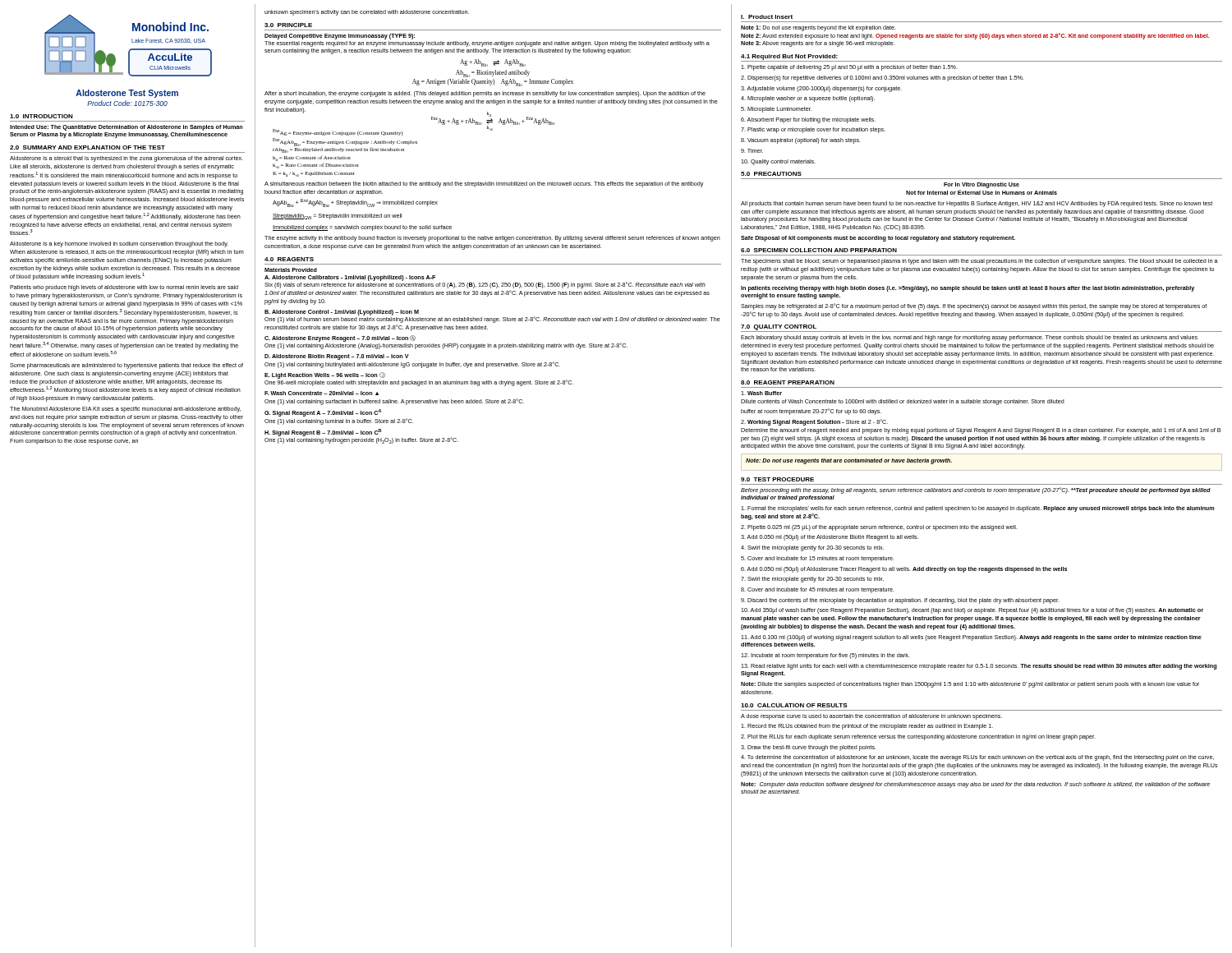The height and width of the screenshot is (953, 1232).
Task: Point to the passage starting "Note: Computer data"
Action: (x=981, y=788)
